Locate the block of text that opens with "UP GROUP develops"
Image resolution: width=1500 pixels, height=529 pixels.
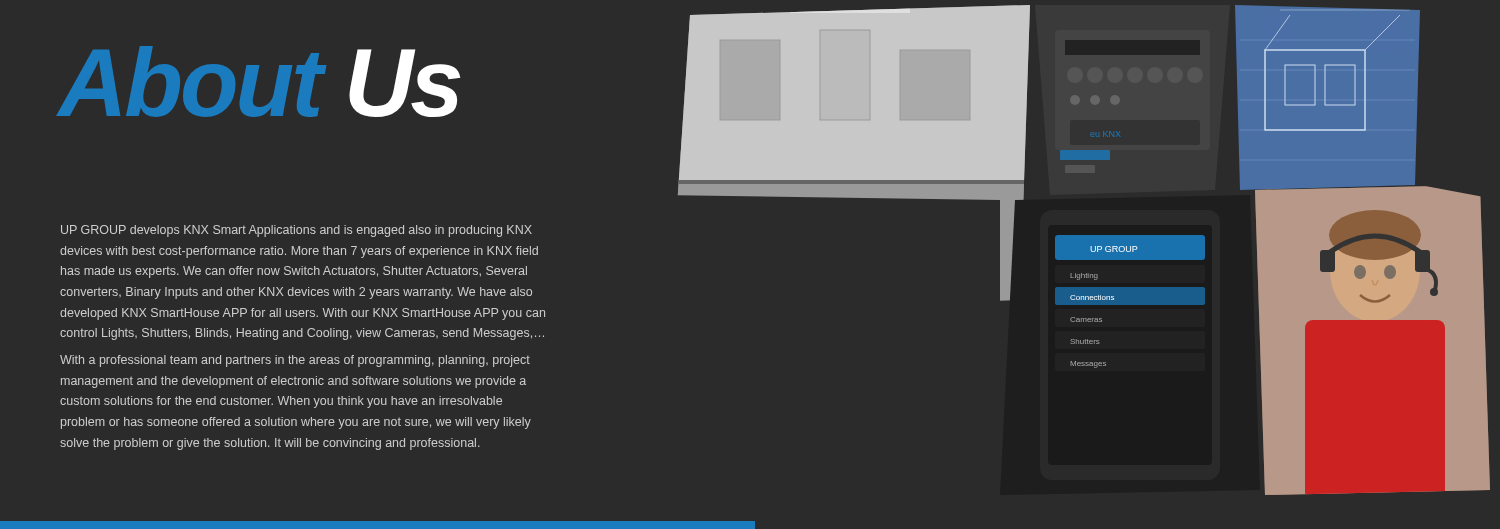pyautogui.click(x=303, y=282)
